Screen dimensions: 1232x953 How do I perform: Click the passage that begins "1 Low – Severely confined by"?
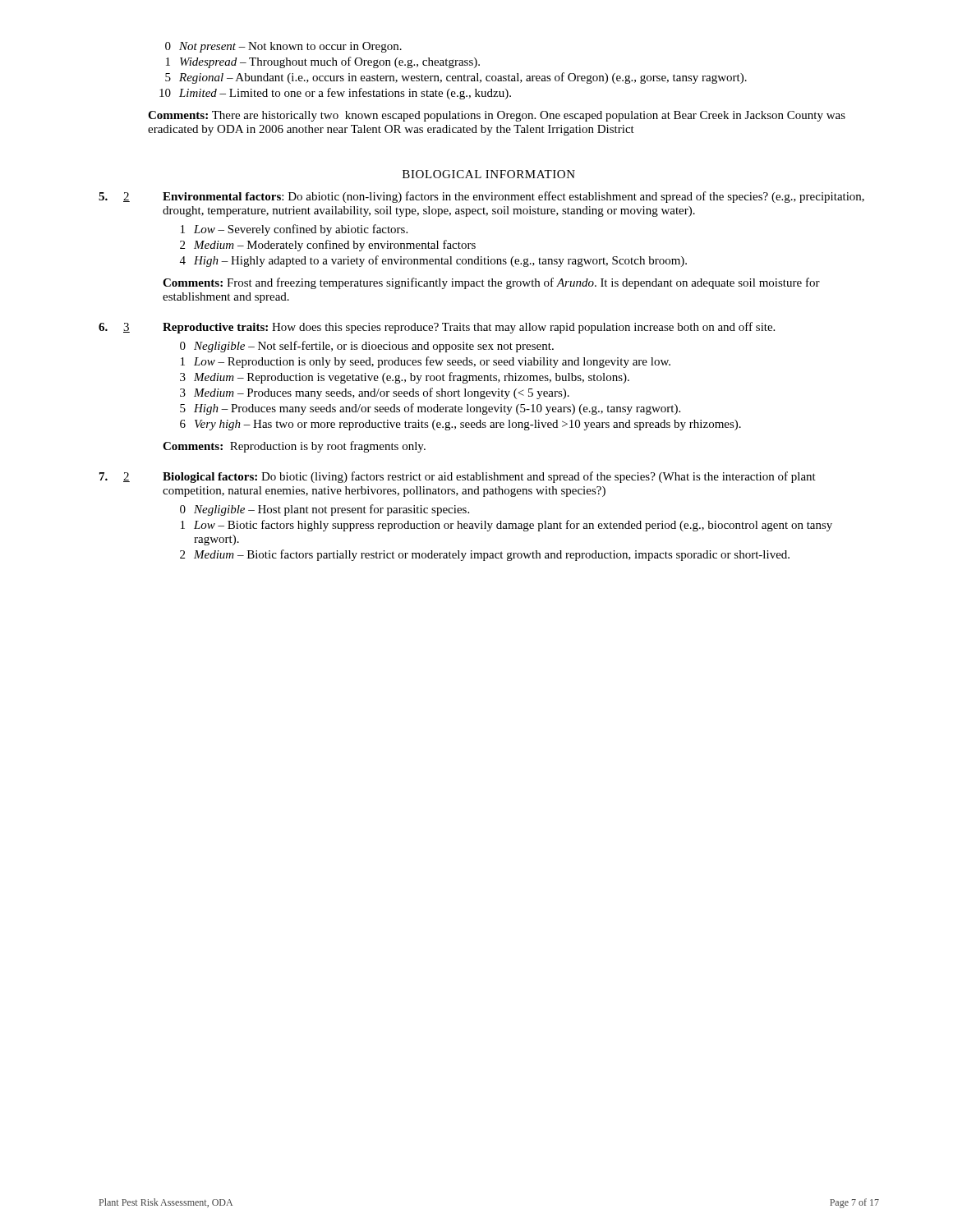pos(294,230)
